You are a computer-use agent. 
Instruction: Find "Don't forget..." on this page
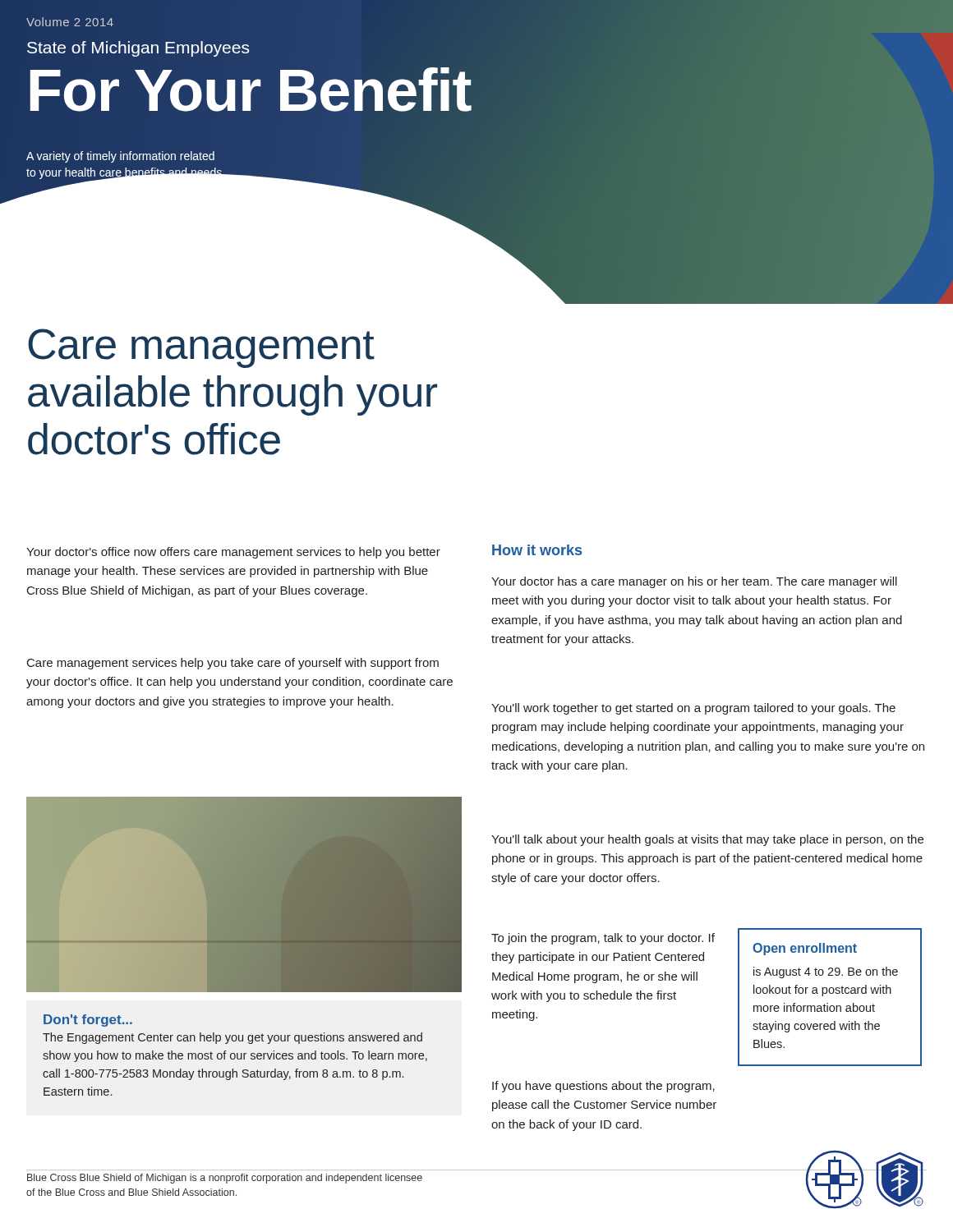point(88,1020)
